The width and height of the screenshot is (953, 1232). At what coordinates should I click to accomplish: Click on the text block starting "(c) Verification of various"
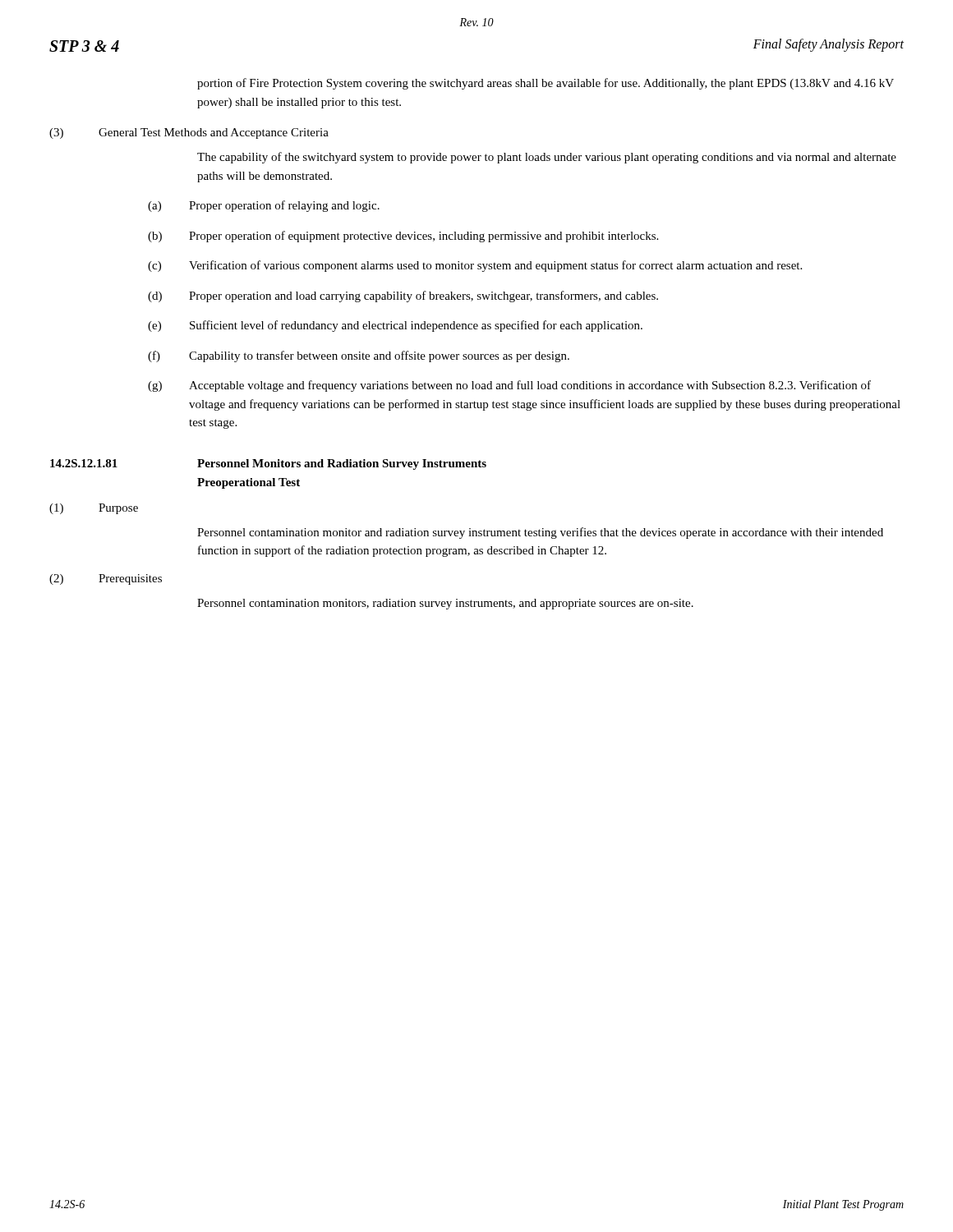click(x=526, y=265)
